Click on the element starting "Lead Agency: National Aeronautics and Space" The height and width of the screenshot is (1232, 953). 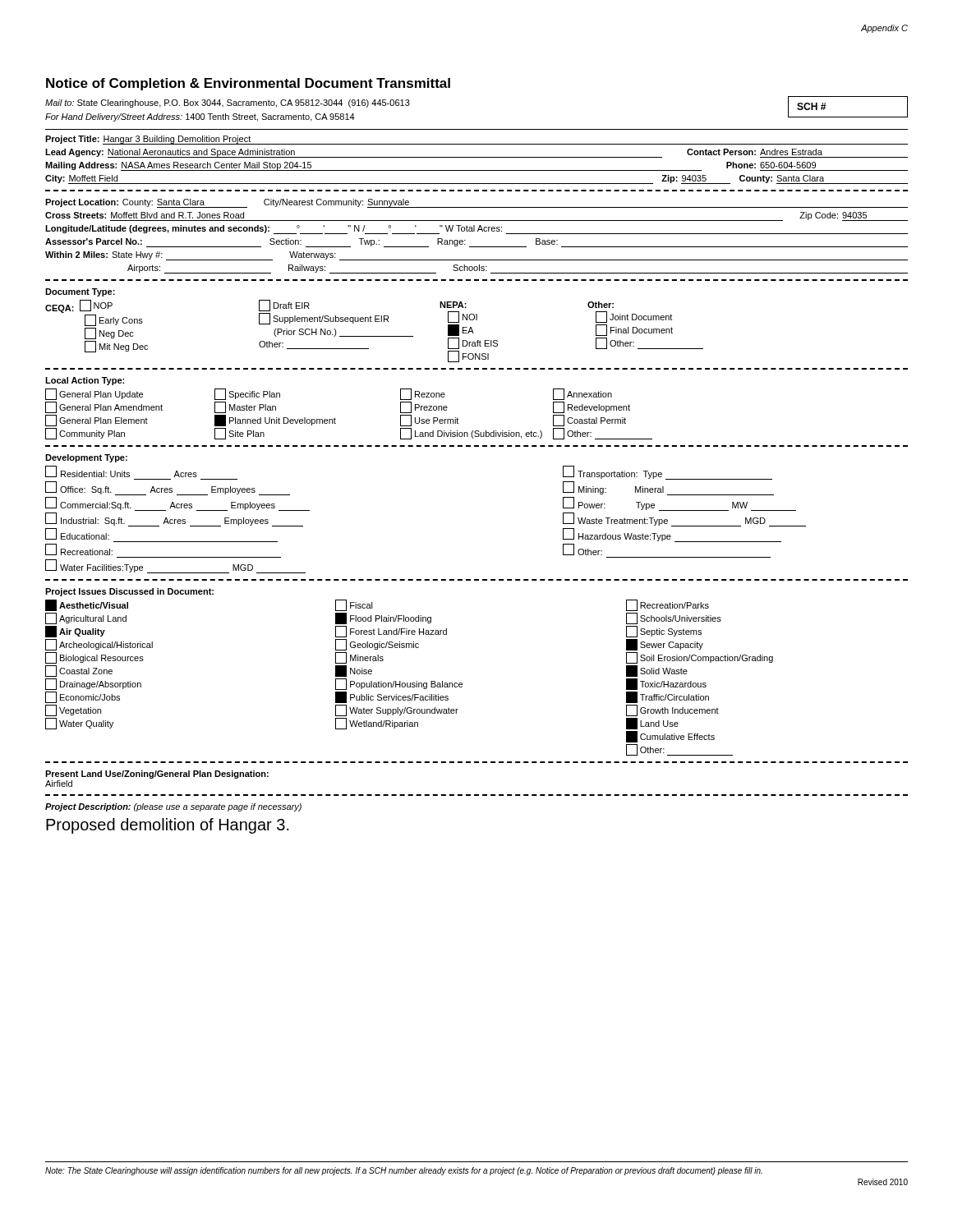point(476,152)
